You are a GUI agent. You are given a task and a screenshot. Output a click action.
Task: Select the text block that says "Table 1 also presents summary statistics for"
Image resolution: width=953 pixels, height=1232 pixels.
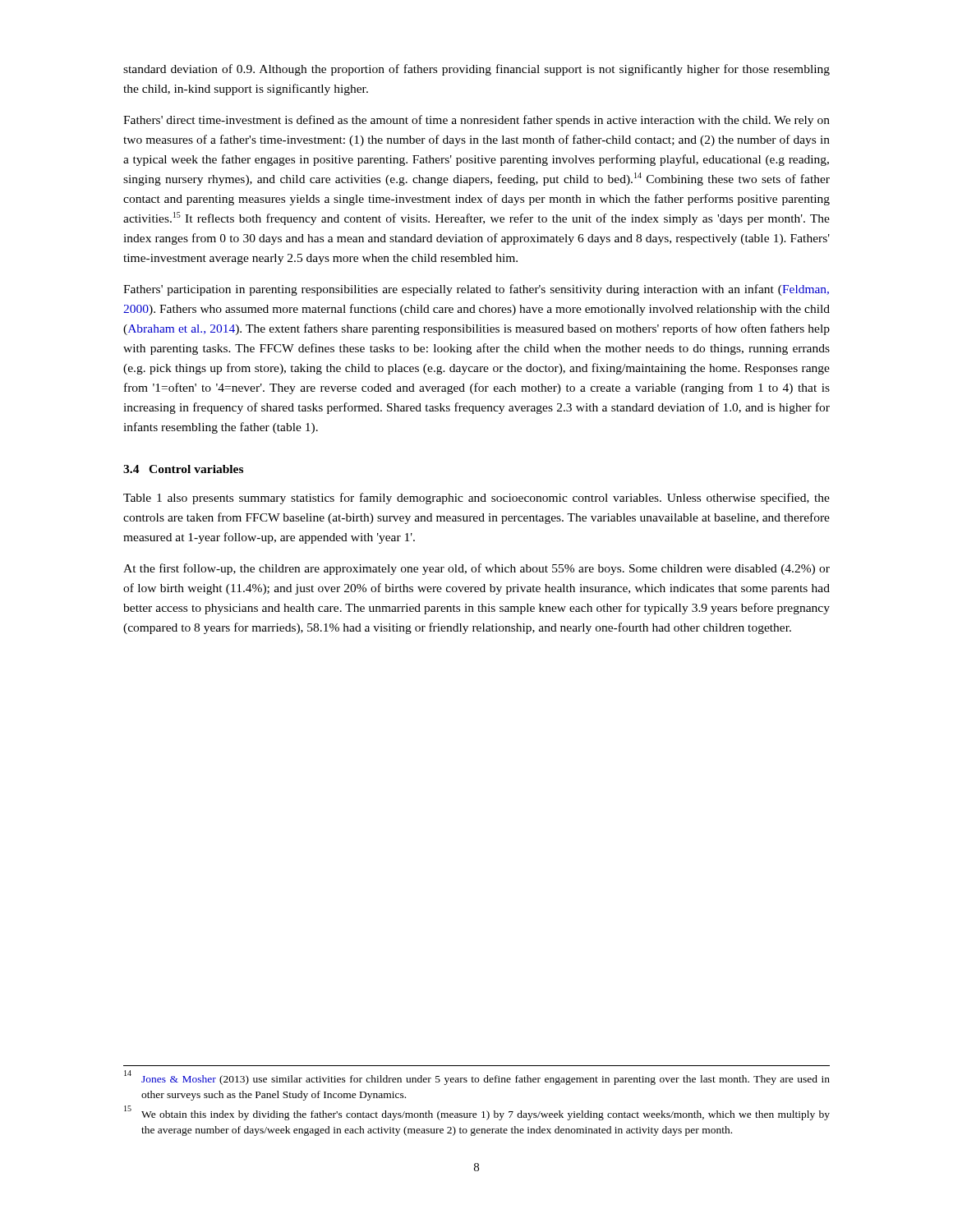click(x=476, y=518)
